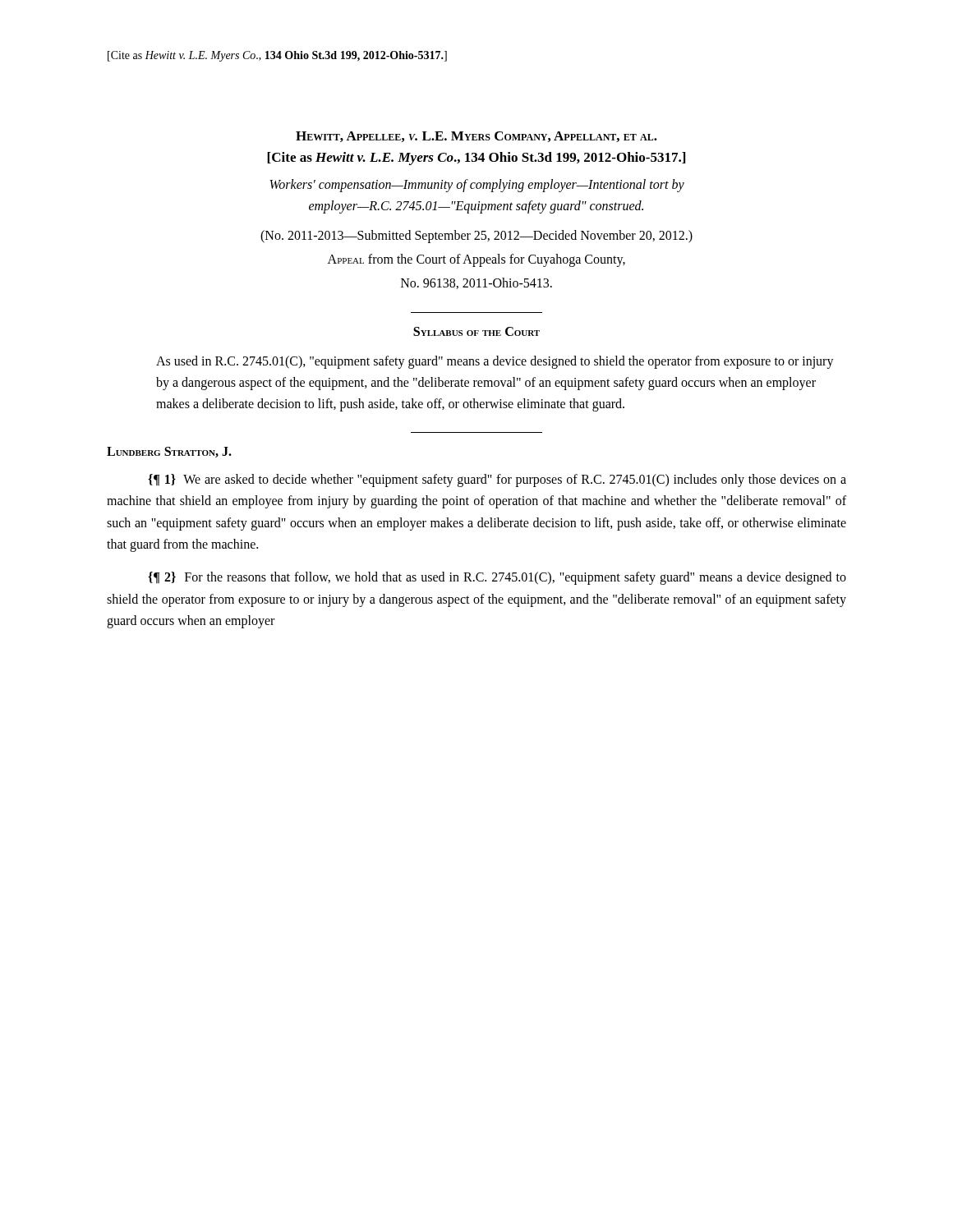The image size is (953, 1232).
Task: Select the section header that reads "Syllabus of the"
Action: pos(476,331)
